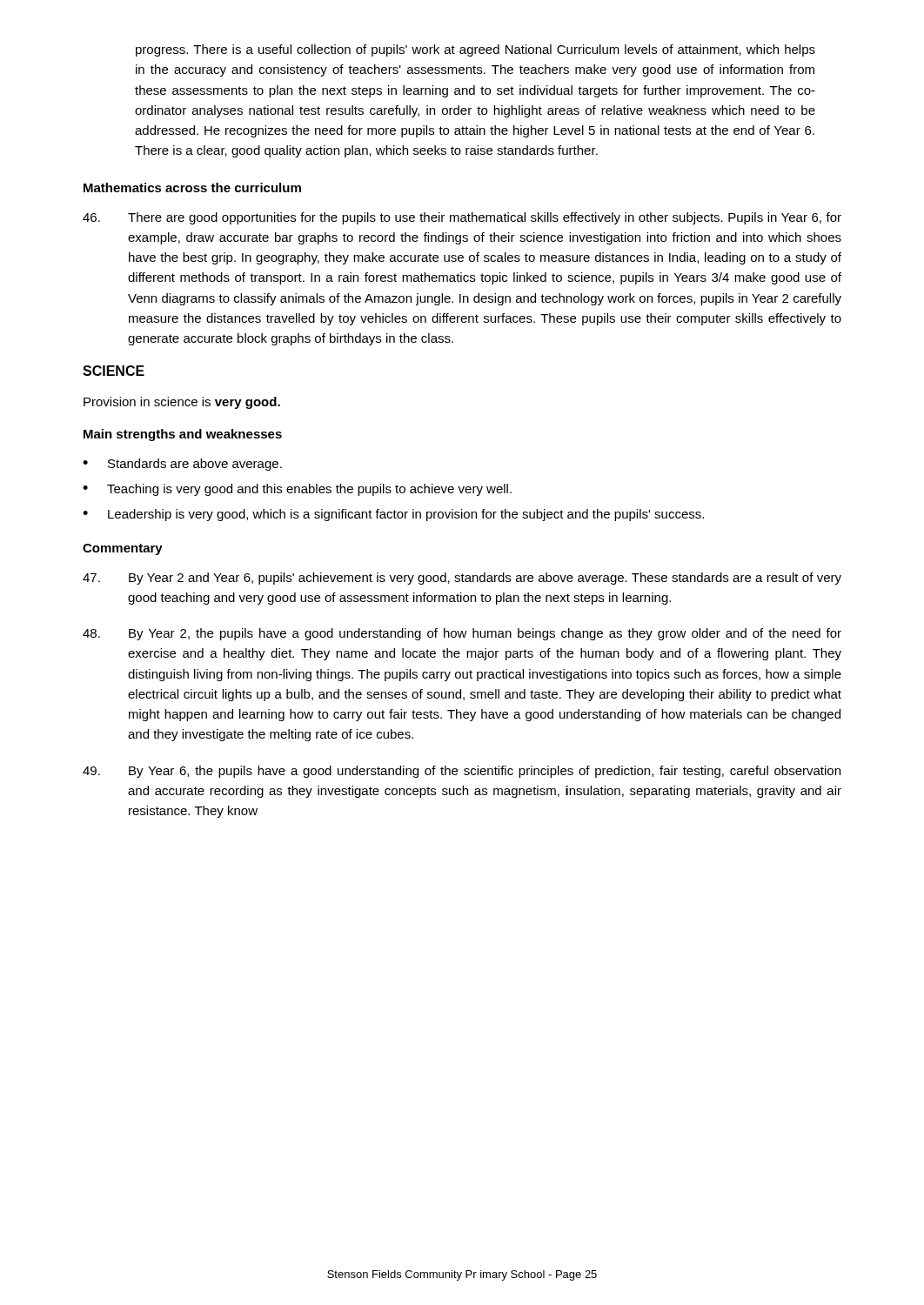
Task: Click on the section header that says "Mathematics across the curriculum"
Action: click(x=192, y=187)
